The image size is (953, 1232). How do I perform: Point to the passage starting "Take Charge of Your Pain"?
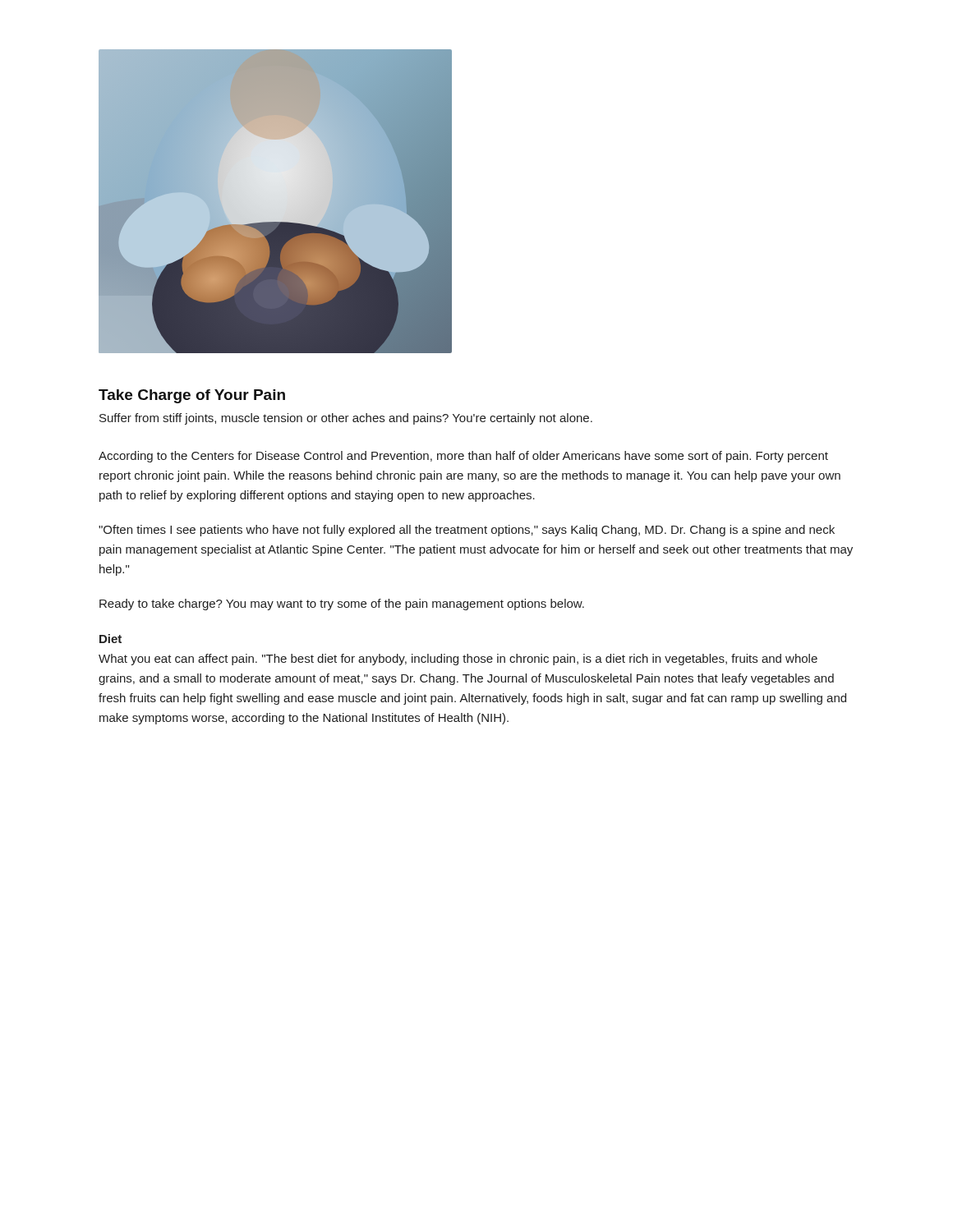pyautogui.click(x=192, y=395)
